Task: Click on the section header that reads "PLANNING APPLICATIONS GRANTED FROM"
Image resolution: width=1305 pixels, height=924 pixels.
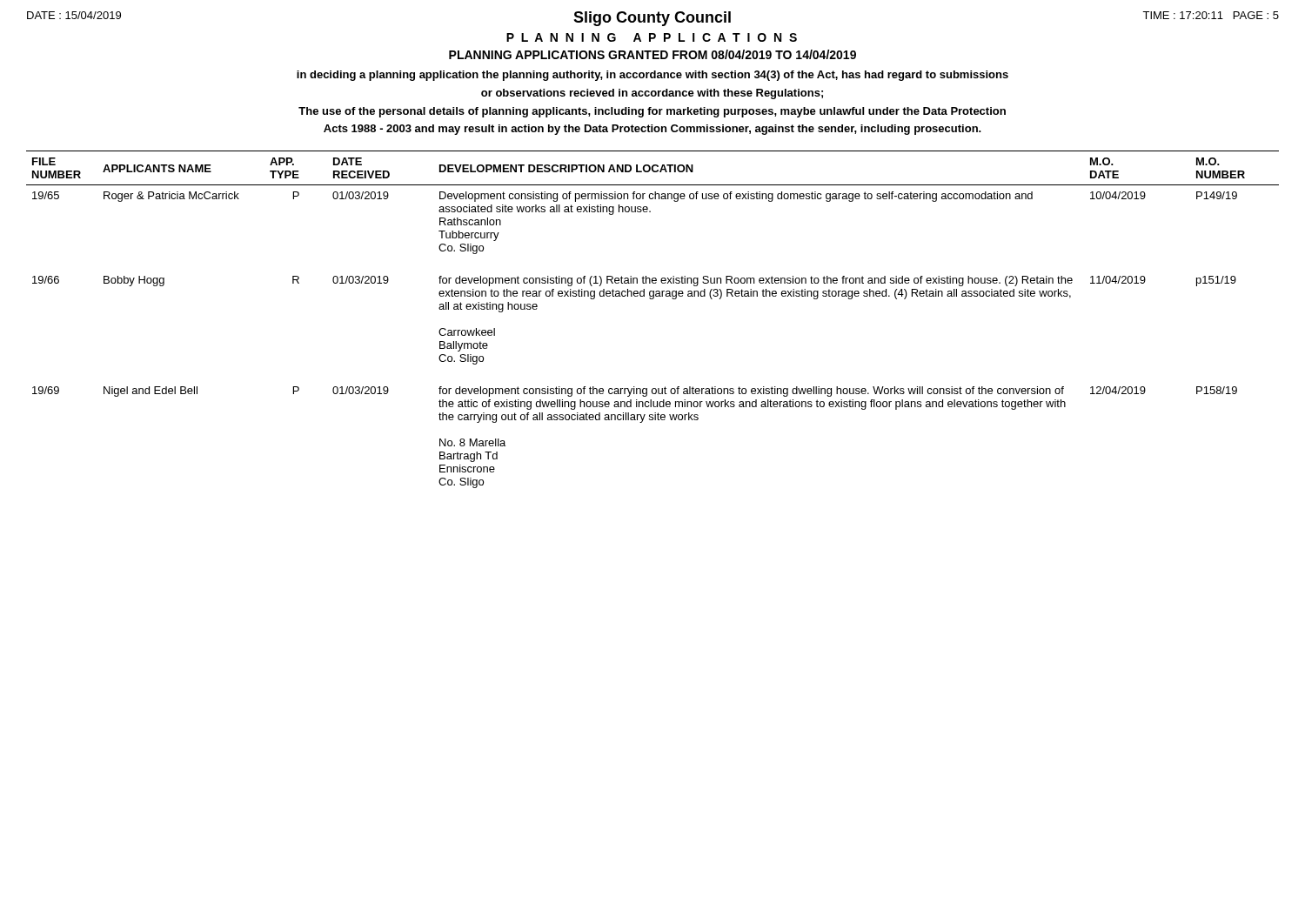Action: click(652, 55)
